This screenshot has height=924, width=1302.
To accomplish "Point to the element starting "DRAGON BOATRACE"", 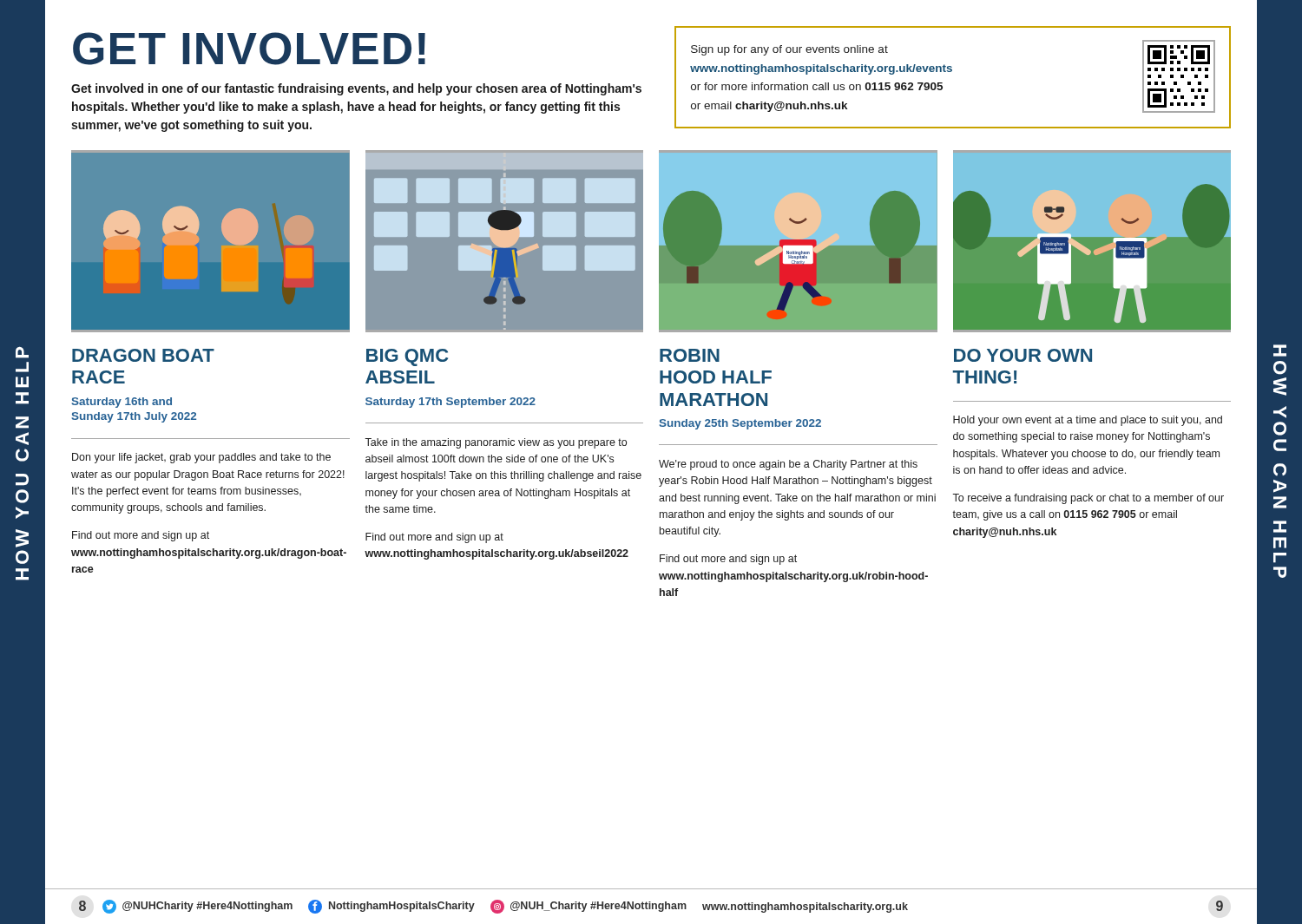I will (210, 366).
